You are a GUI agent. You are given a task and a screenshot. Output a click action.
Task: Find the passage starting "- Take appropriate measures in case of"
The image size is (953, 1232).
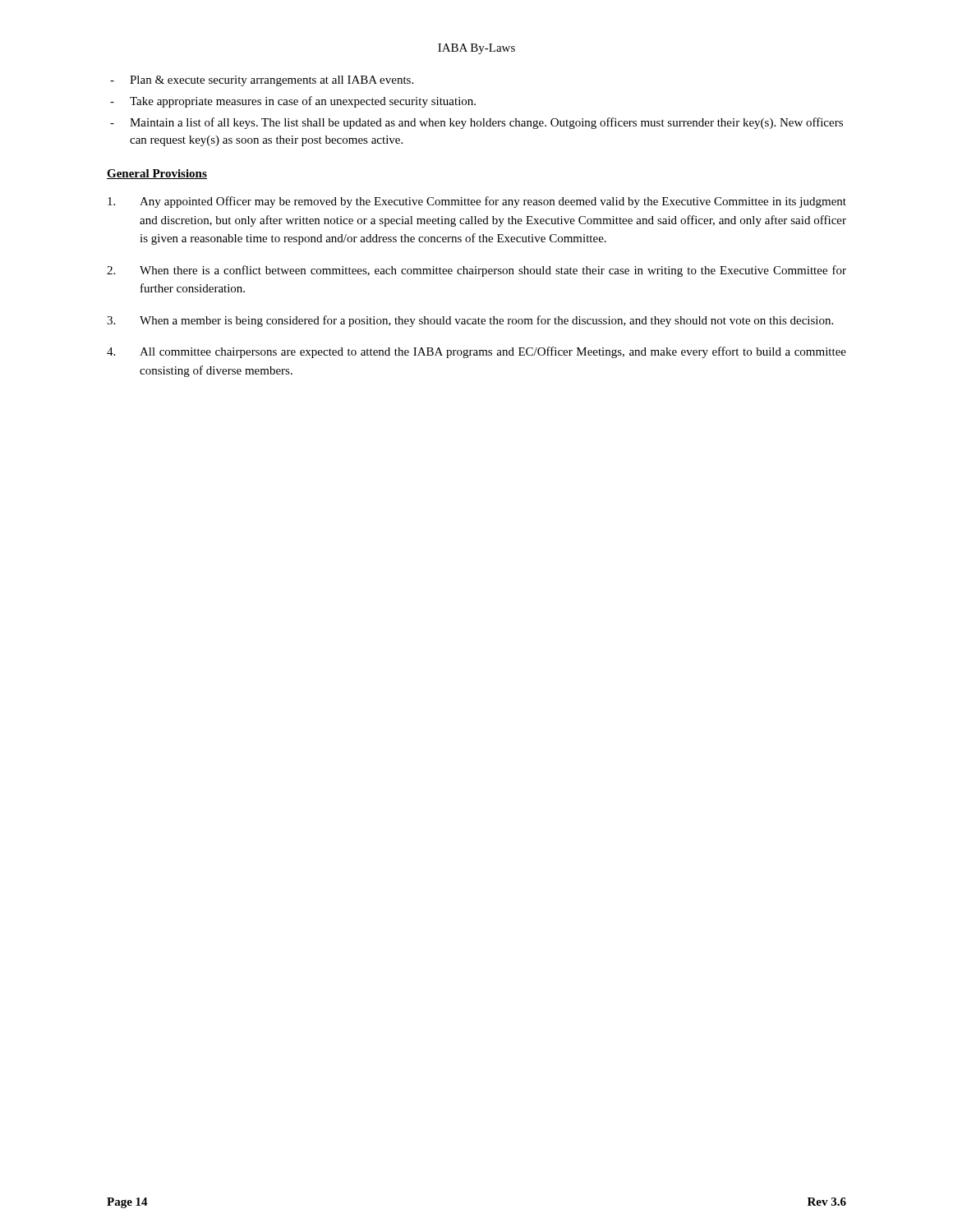point(476,101)
